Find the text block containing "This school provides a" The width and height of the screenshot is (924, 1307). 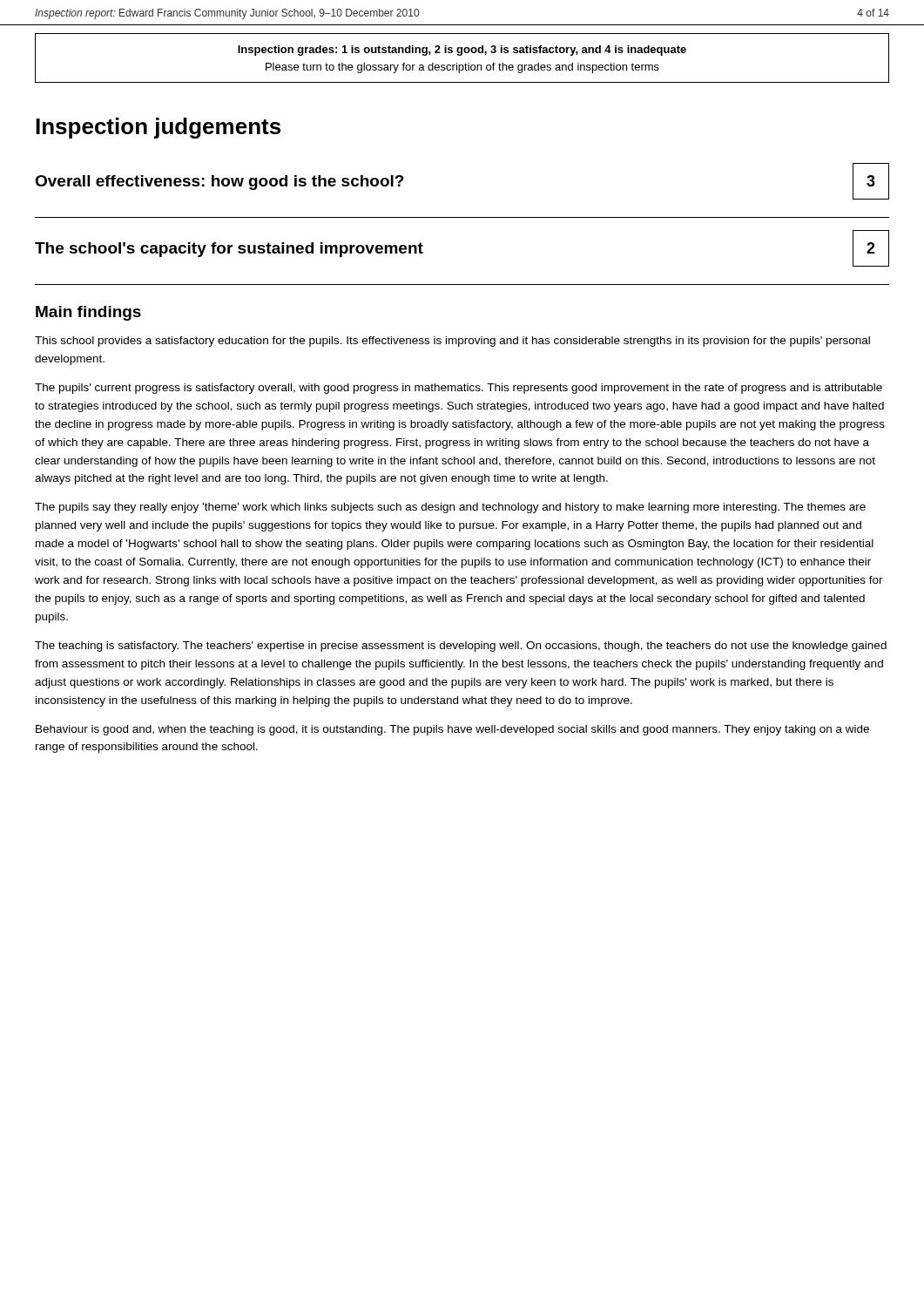(453, 349)
